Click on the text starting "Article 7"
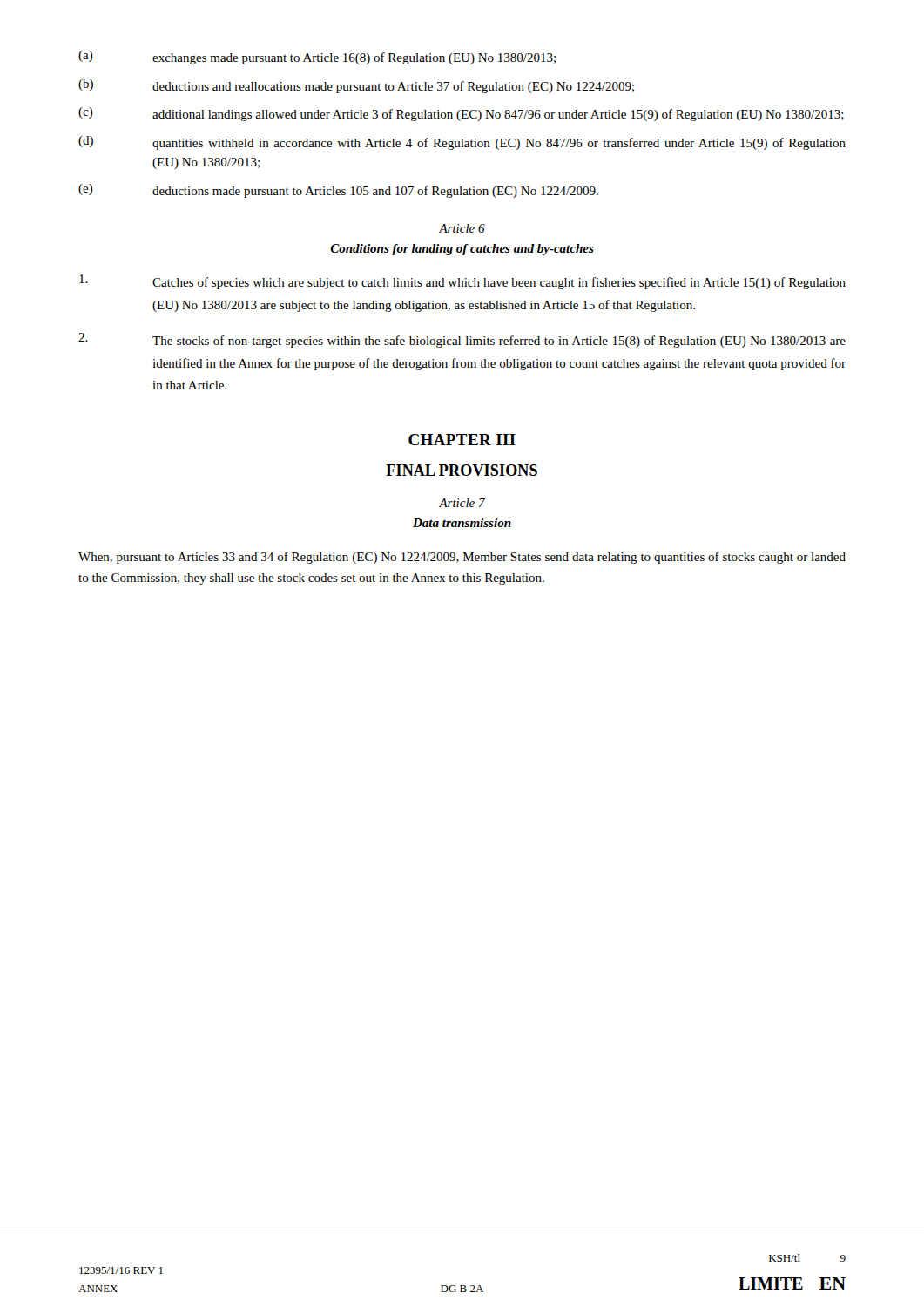The width and height of the screenshot is (924, 1307). tap(462, 503)
